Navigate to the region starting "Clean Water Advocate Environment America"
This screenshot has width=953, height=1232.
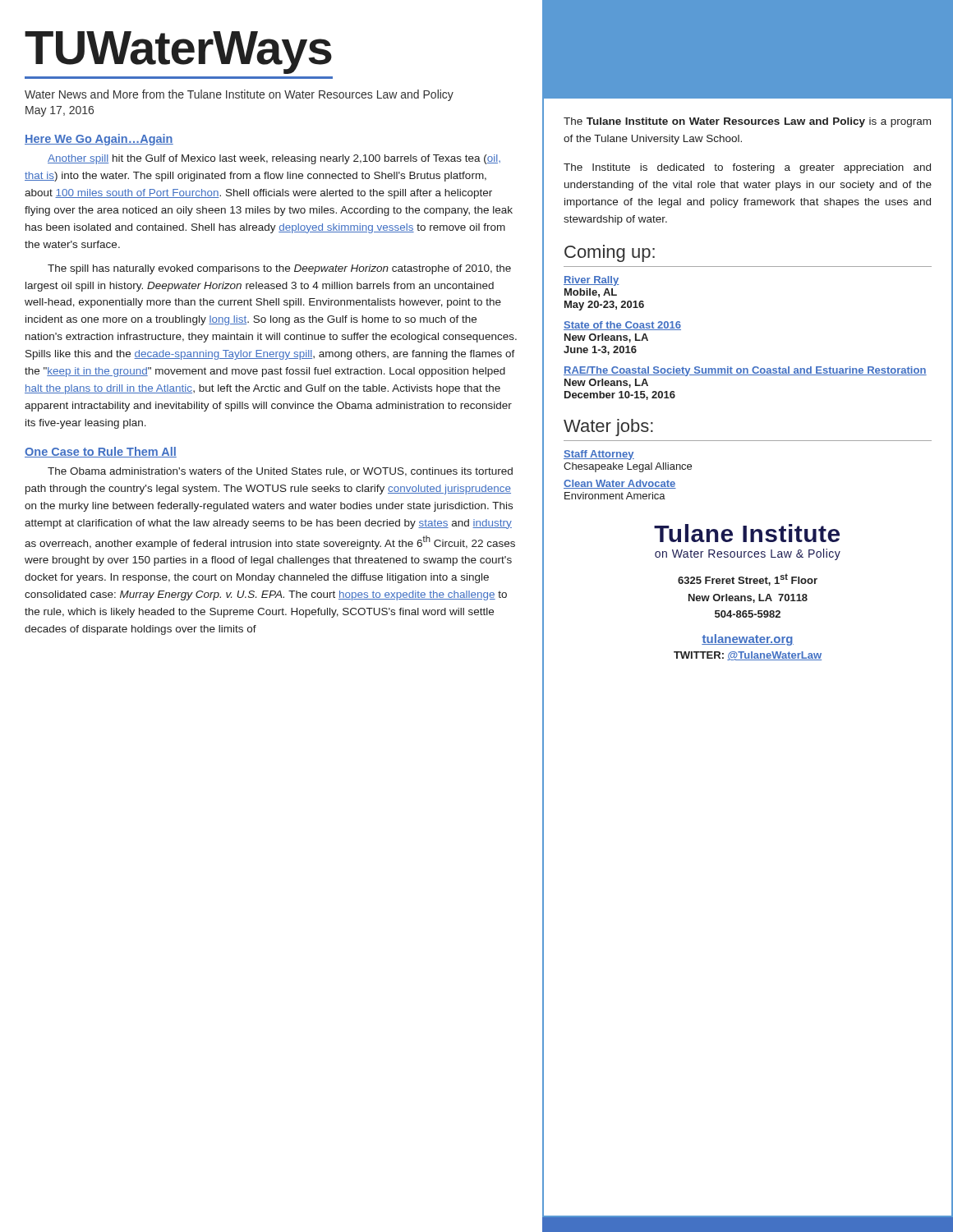[x=620, y=484]
